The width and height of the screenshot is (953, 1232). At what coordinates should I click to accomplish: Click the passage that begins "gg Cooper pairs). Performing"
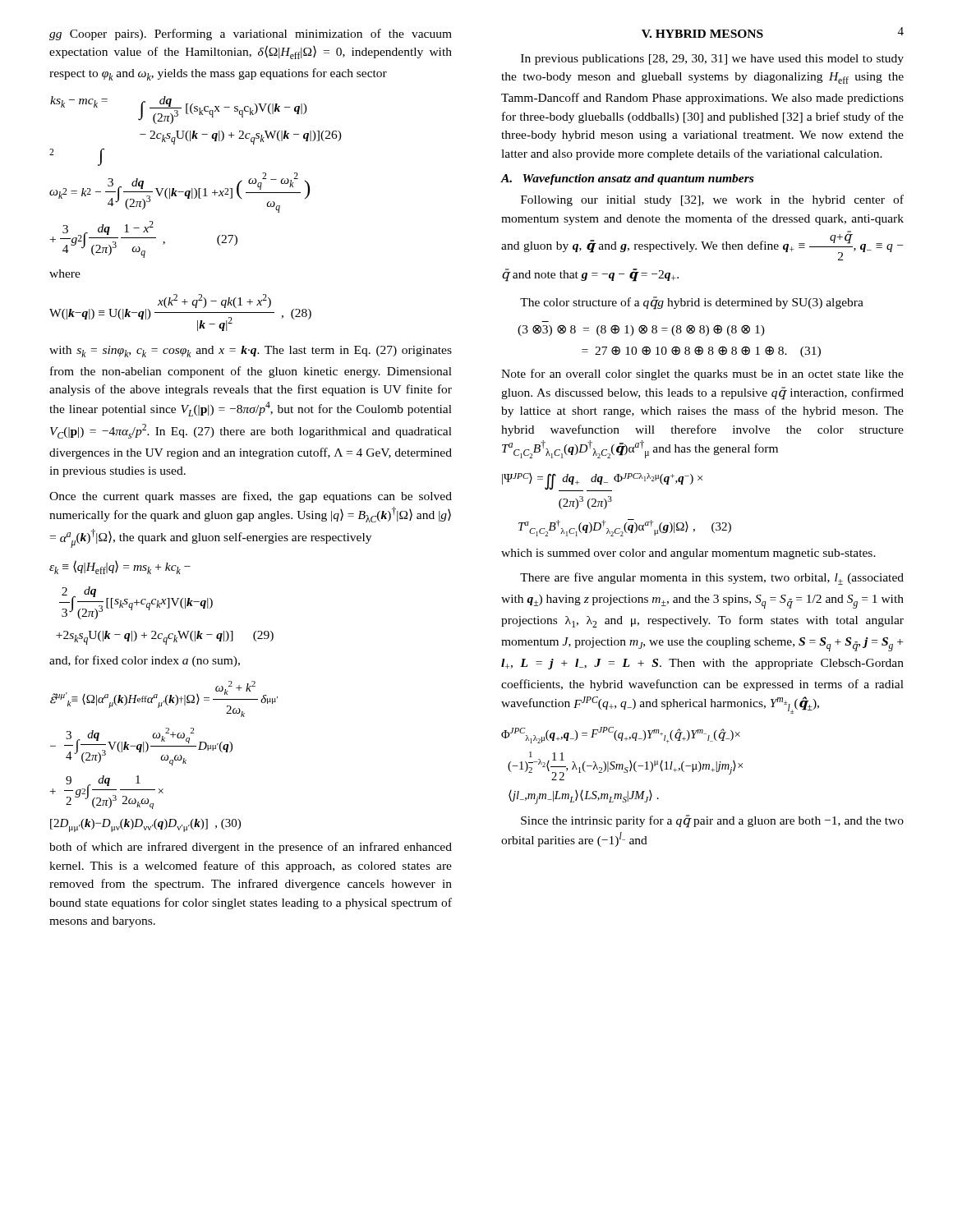point(251,55)
